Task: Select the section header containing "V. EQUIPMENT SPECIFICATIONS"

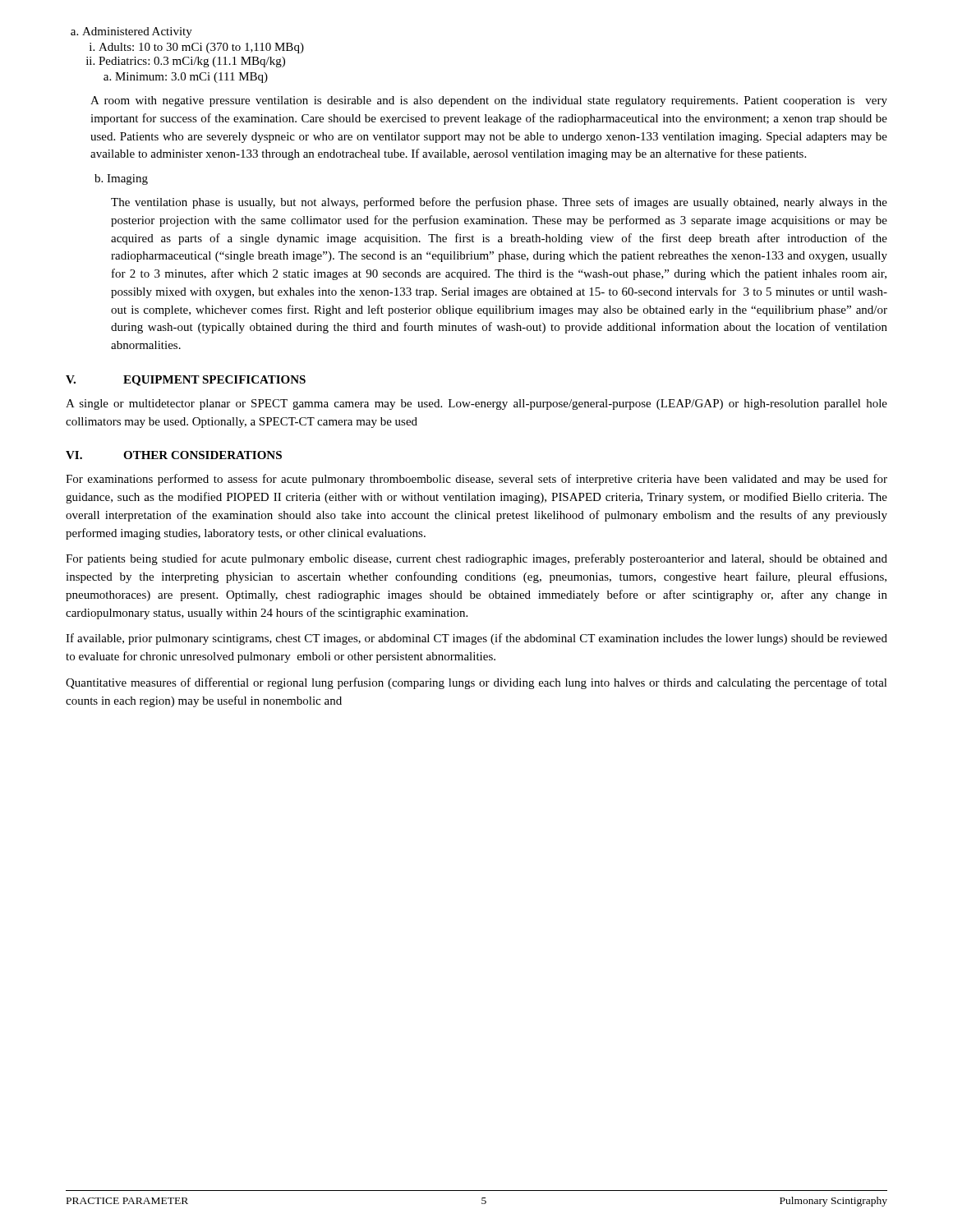Action: point(186,380)
